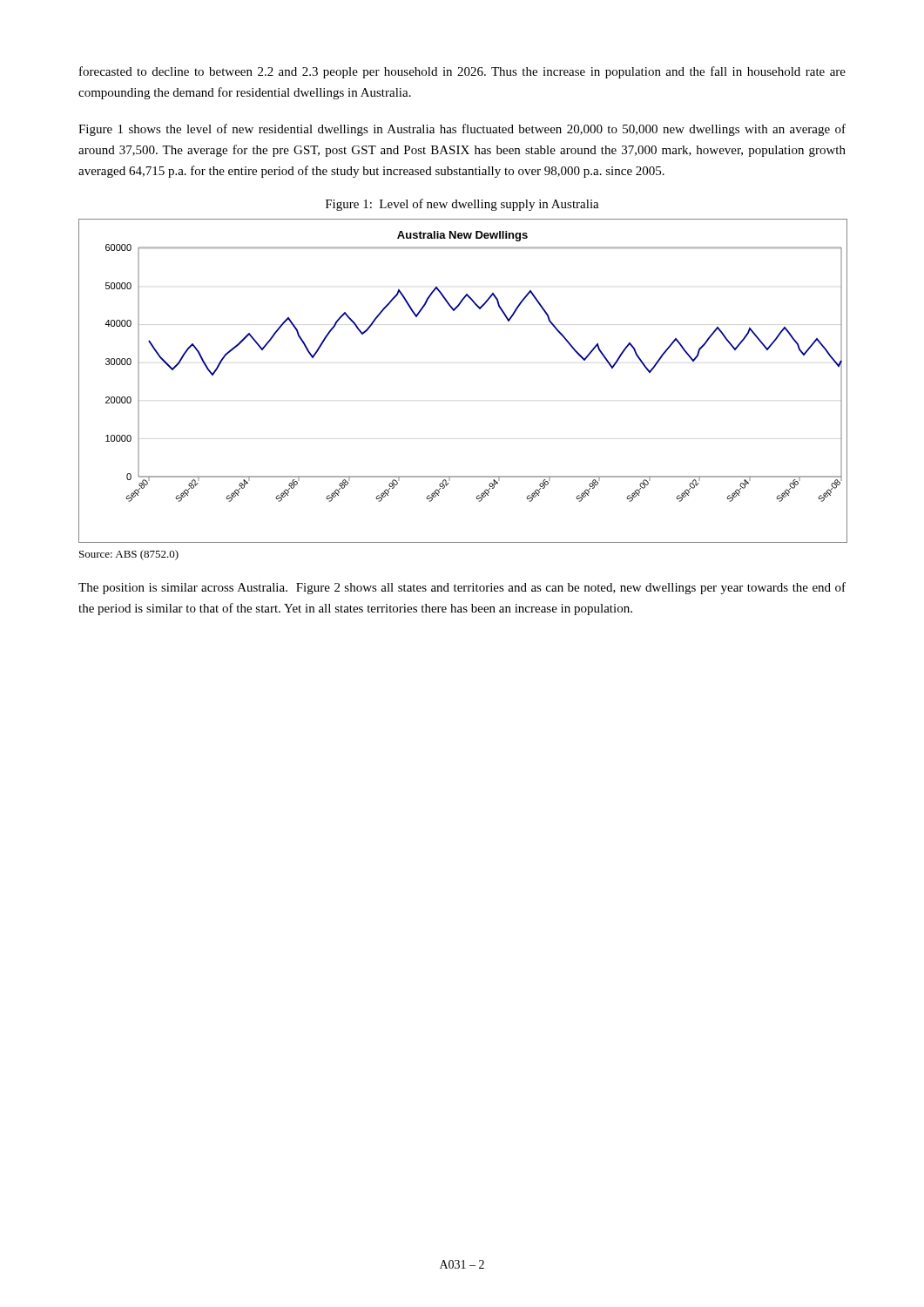This screenshot has width=924, height=1307.
Task: Select the passage starting "Figure 1 shows the"
Action: (x=462, y=150)
